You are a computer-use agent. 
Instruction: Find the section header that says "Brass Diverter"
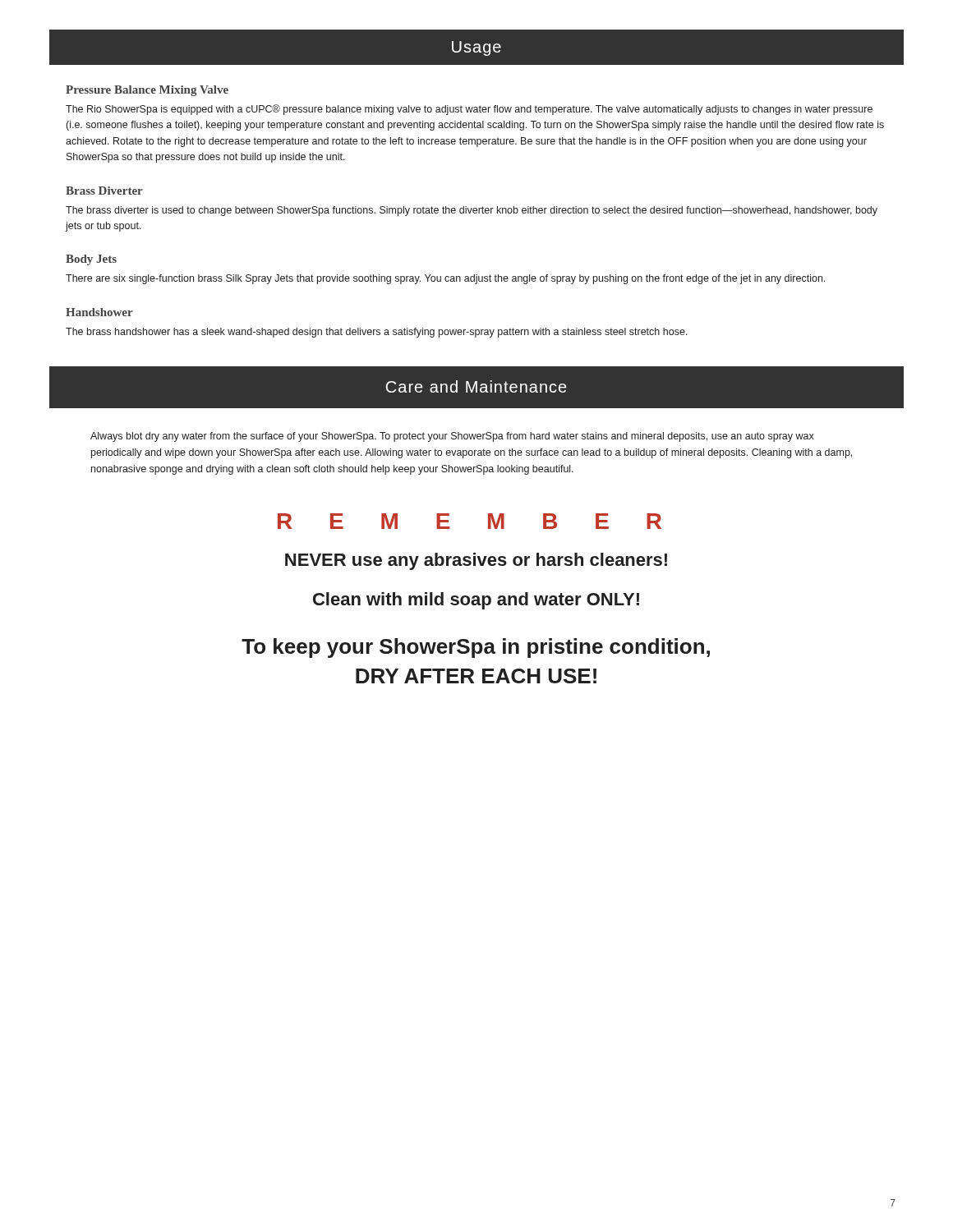[104, 190]
